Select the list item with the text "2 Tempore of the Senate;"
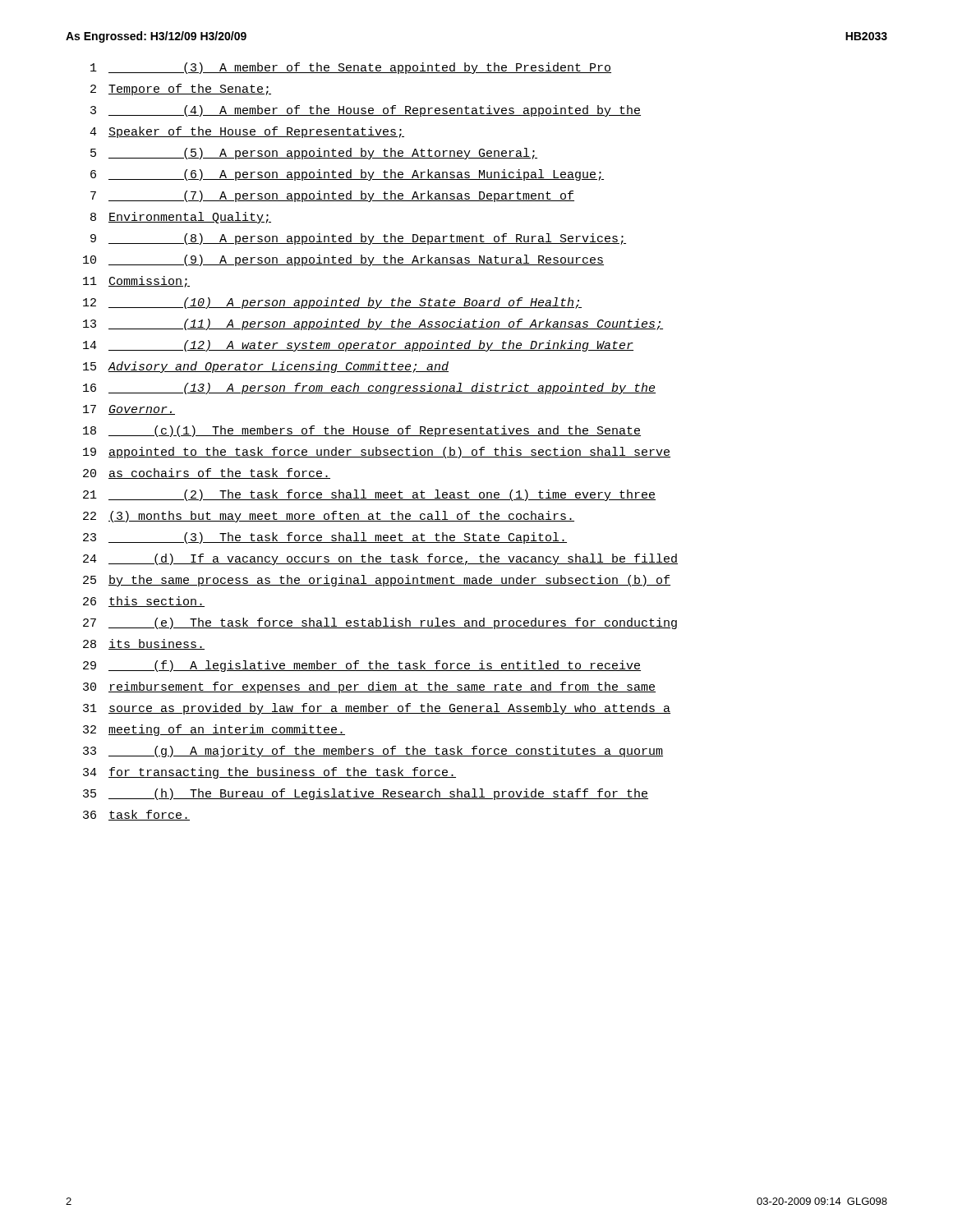This screenshot has width=953, height=1232. pyautogui.click(x=181, y=90)
